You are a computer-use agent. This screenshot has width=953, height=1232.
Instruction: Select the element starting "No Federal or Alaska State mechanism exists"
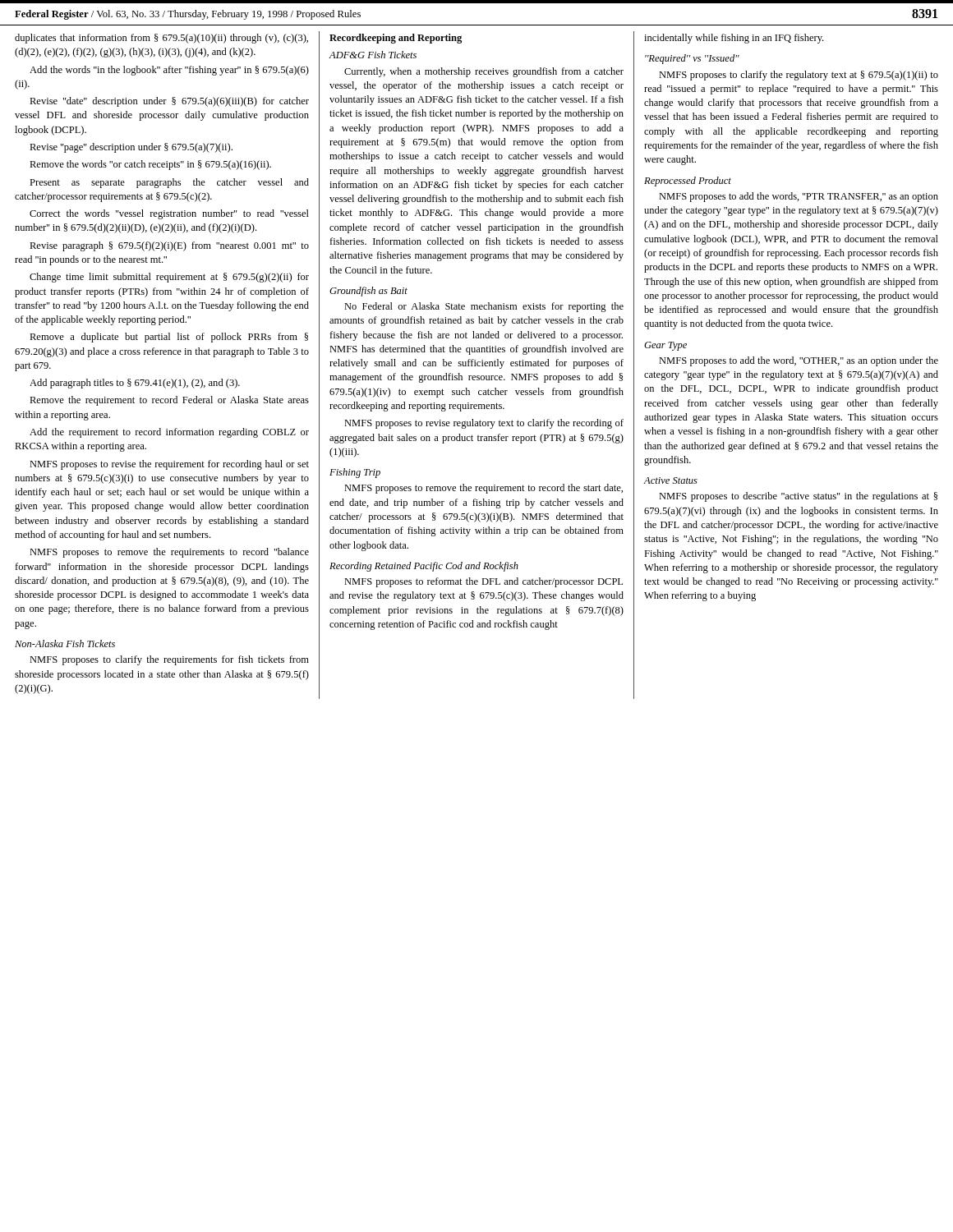tap(476, 380)
